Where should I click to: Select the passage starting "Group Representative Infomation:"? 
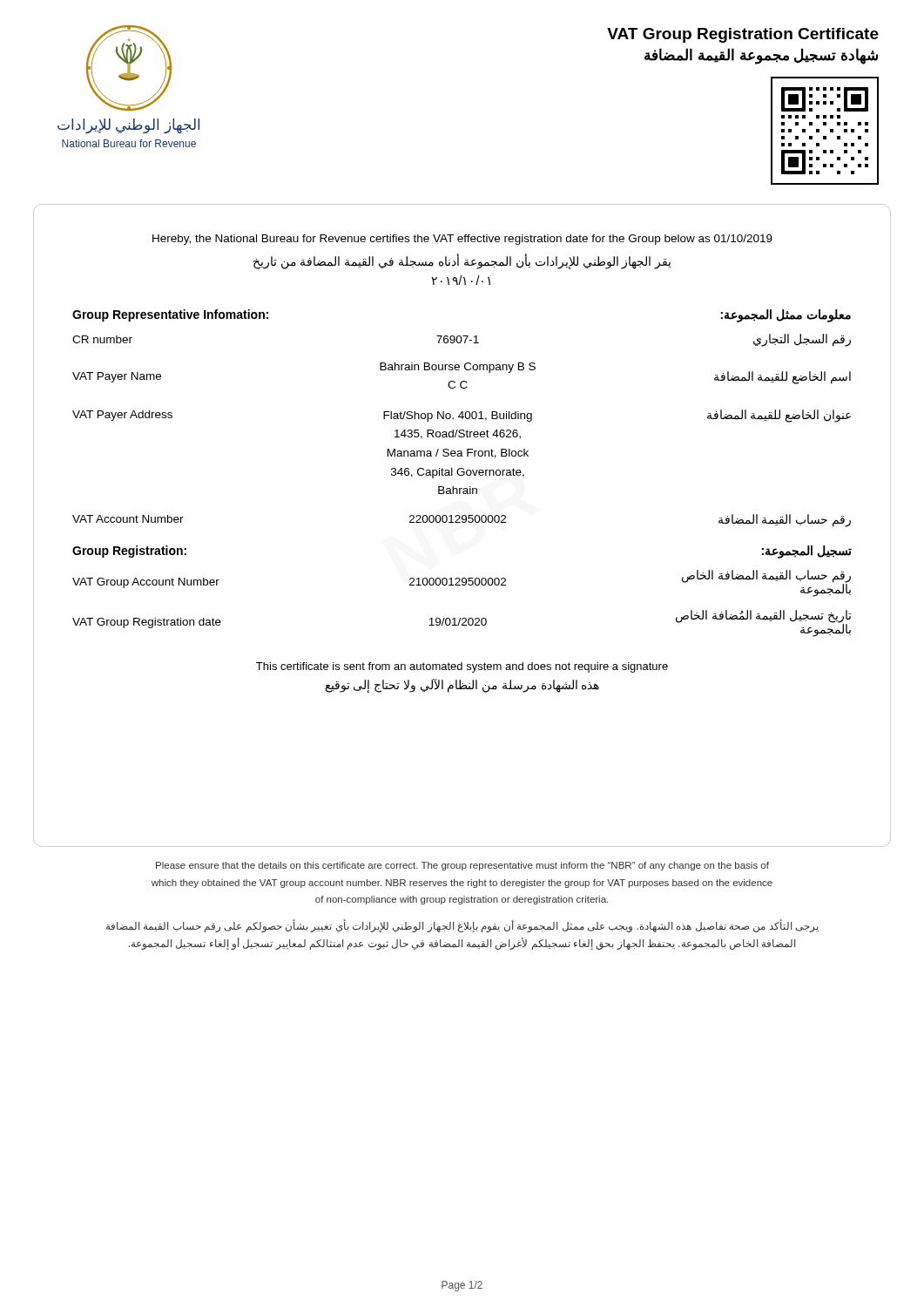click(171, 315)
